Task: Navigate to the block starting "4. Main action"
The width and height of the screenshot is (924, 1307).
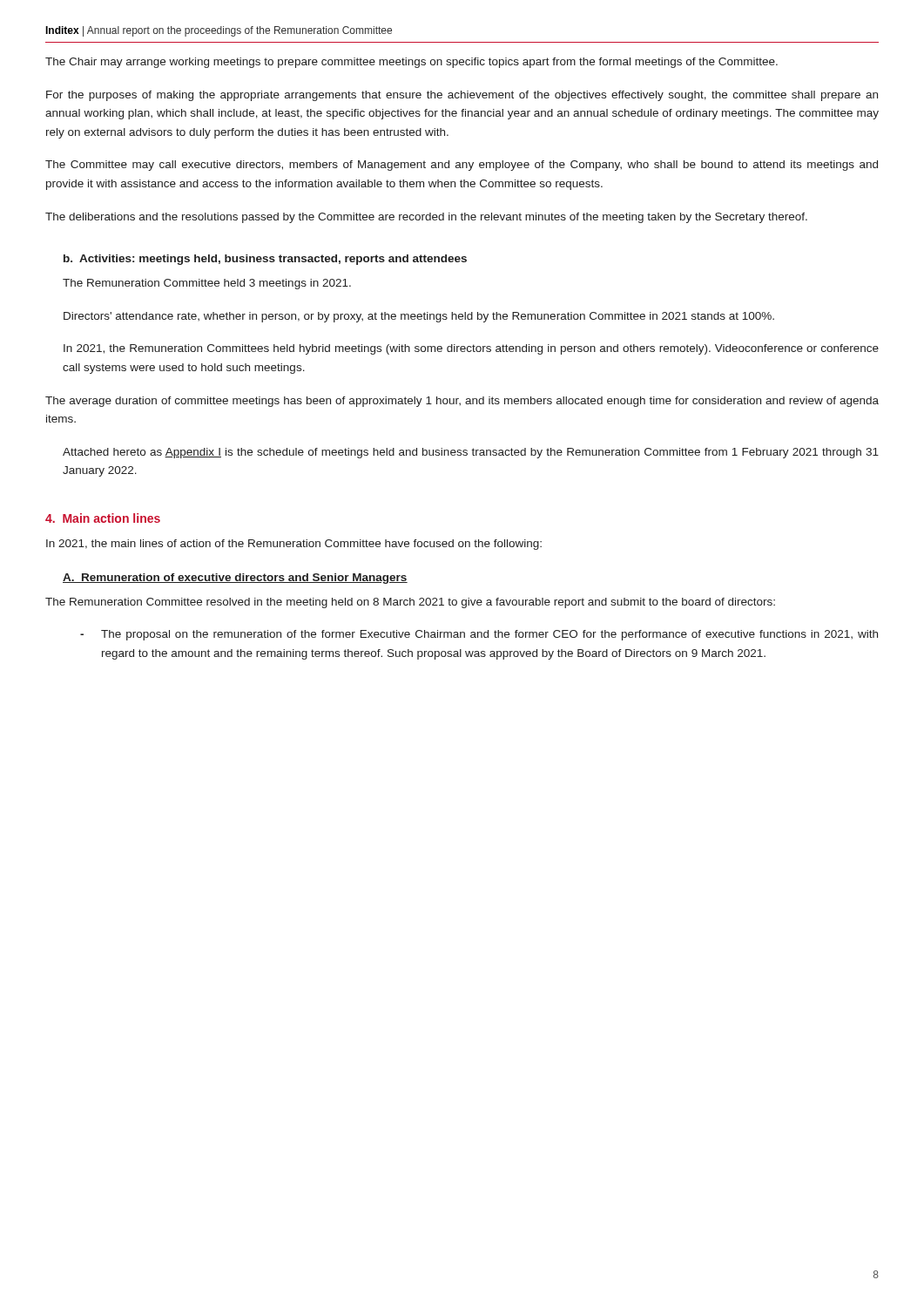Action: (103, 518)
